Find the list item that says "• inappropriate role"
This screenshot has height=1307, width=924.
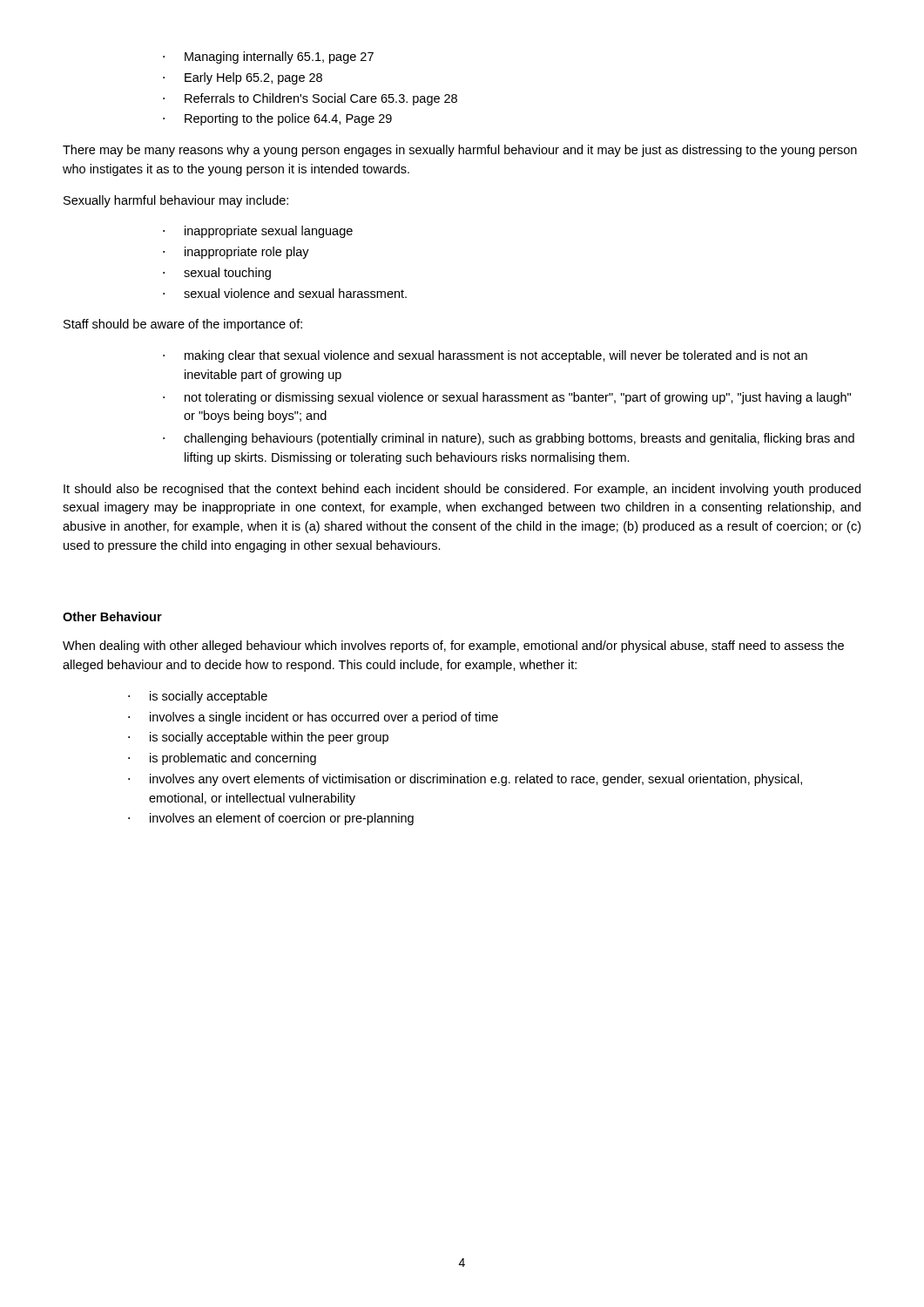point(236,253)
